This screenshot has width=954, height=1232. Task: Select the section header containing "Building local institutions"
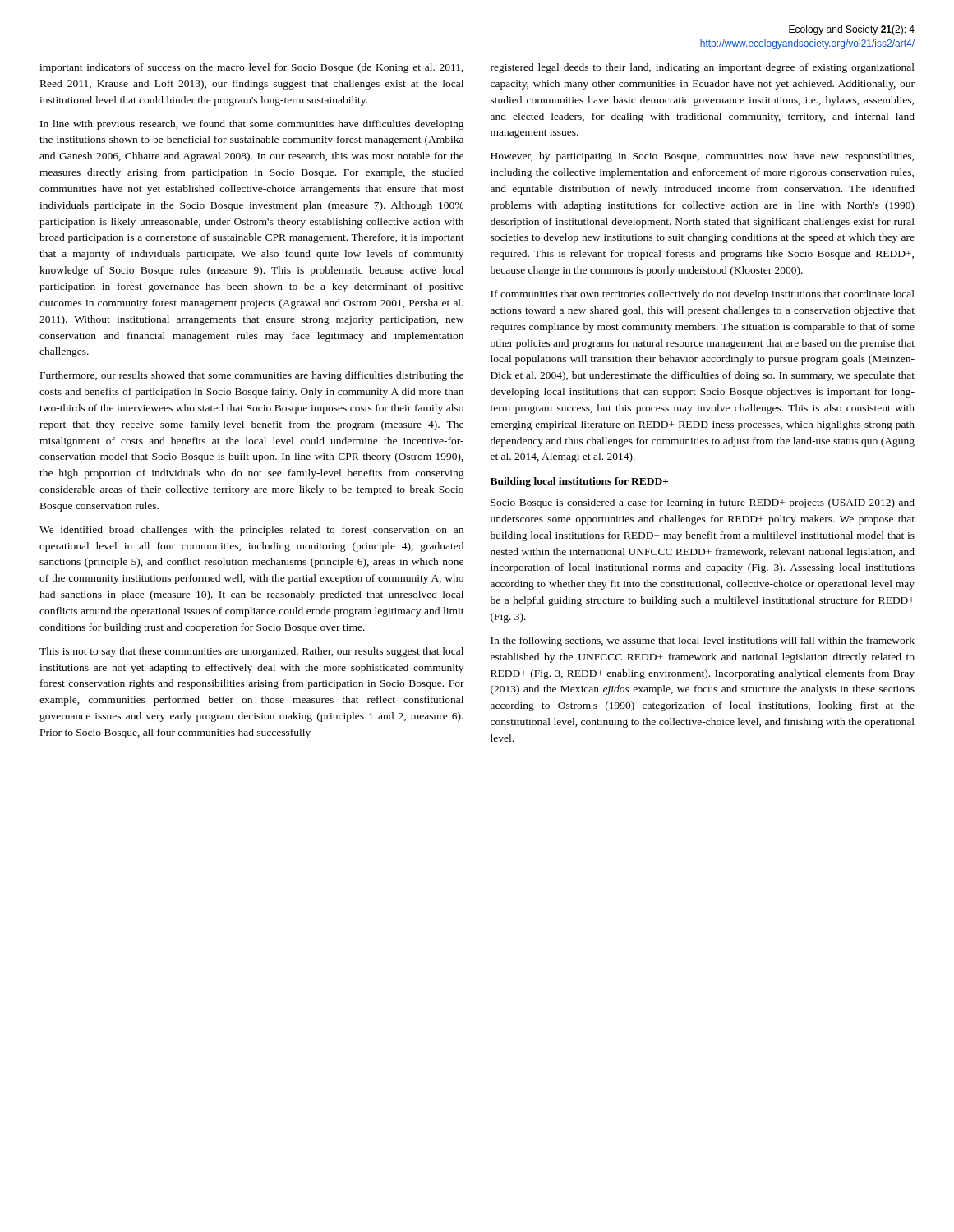point(580,481)
